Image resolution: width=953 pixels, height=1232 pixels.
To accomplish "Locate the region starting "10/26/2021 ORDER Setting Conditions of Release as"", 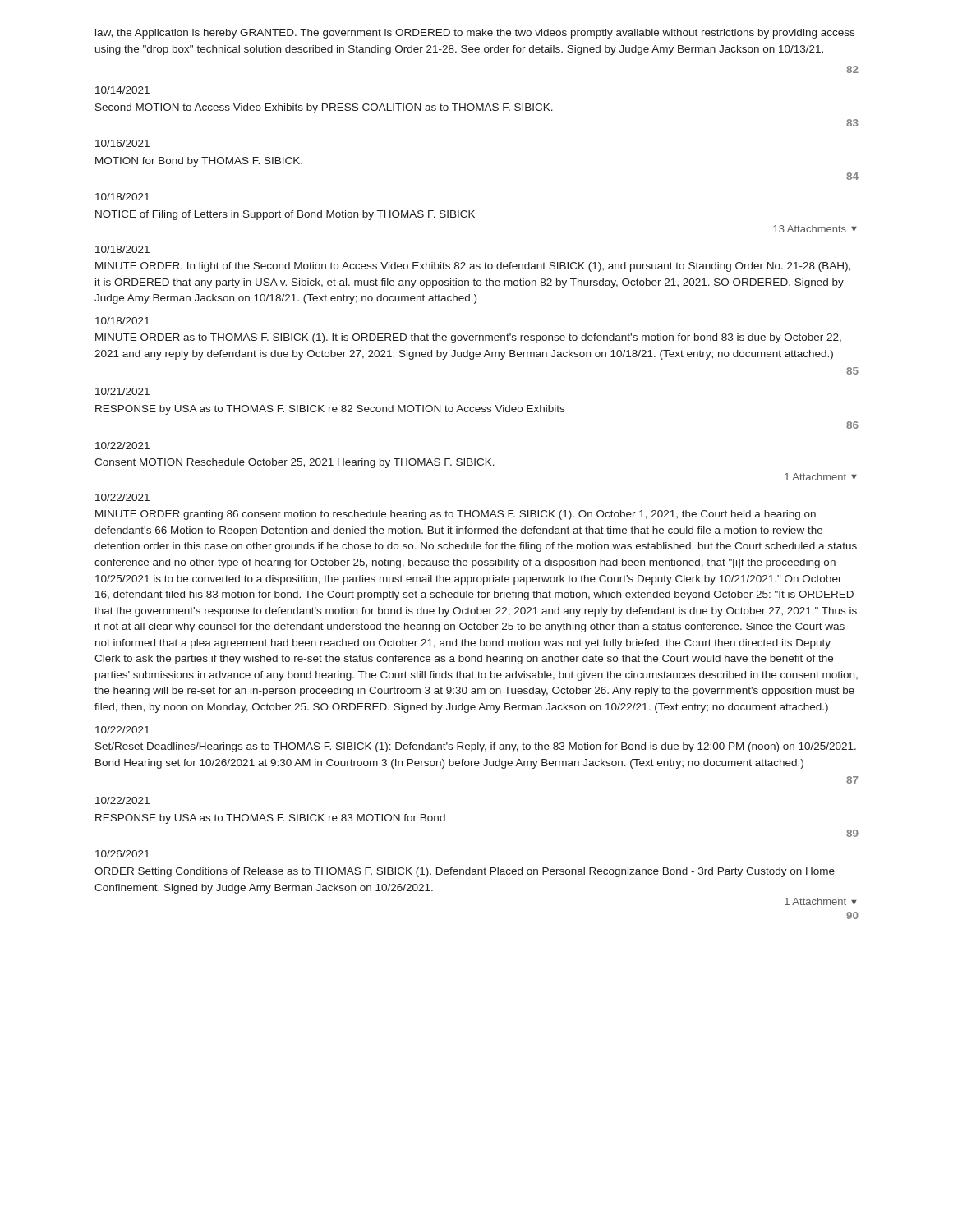I will point(476,871).
